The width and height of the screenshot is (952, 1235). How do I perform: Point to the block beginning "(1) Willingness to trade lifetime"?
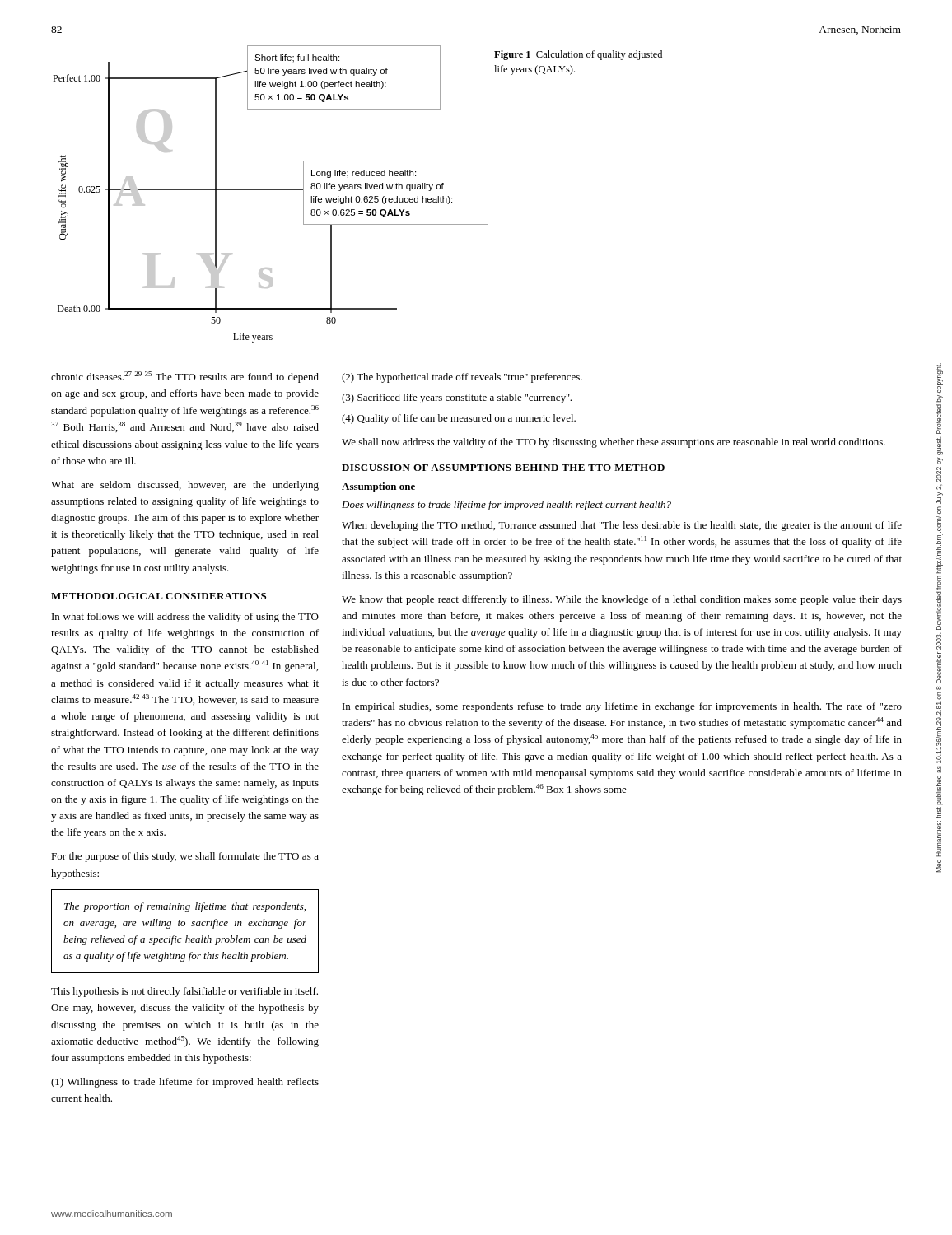click(185, 1090)
